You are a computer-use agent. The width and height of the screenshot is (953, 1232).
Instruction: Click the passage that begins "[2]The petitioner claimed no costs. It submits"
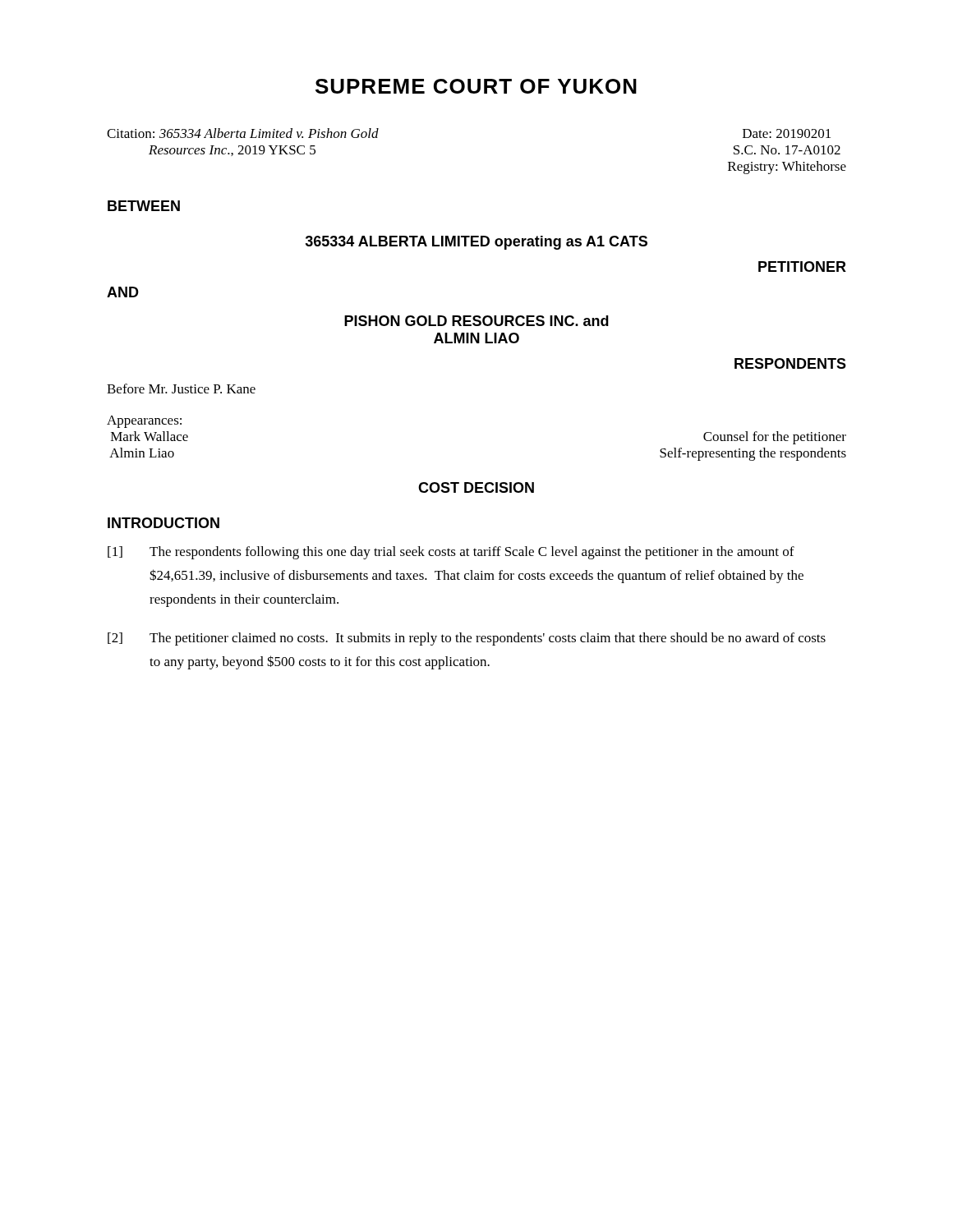[x=476, y=650]
